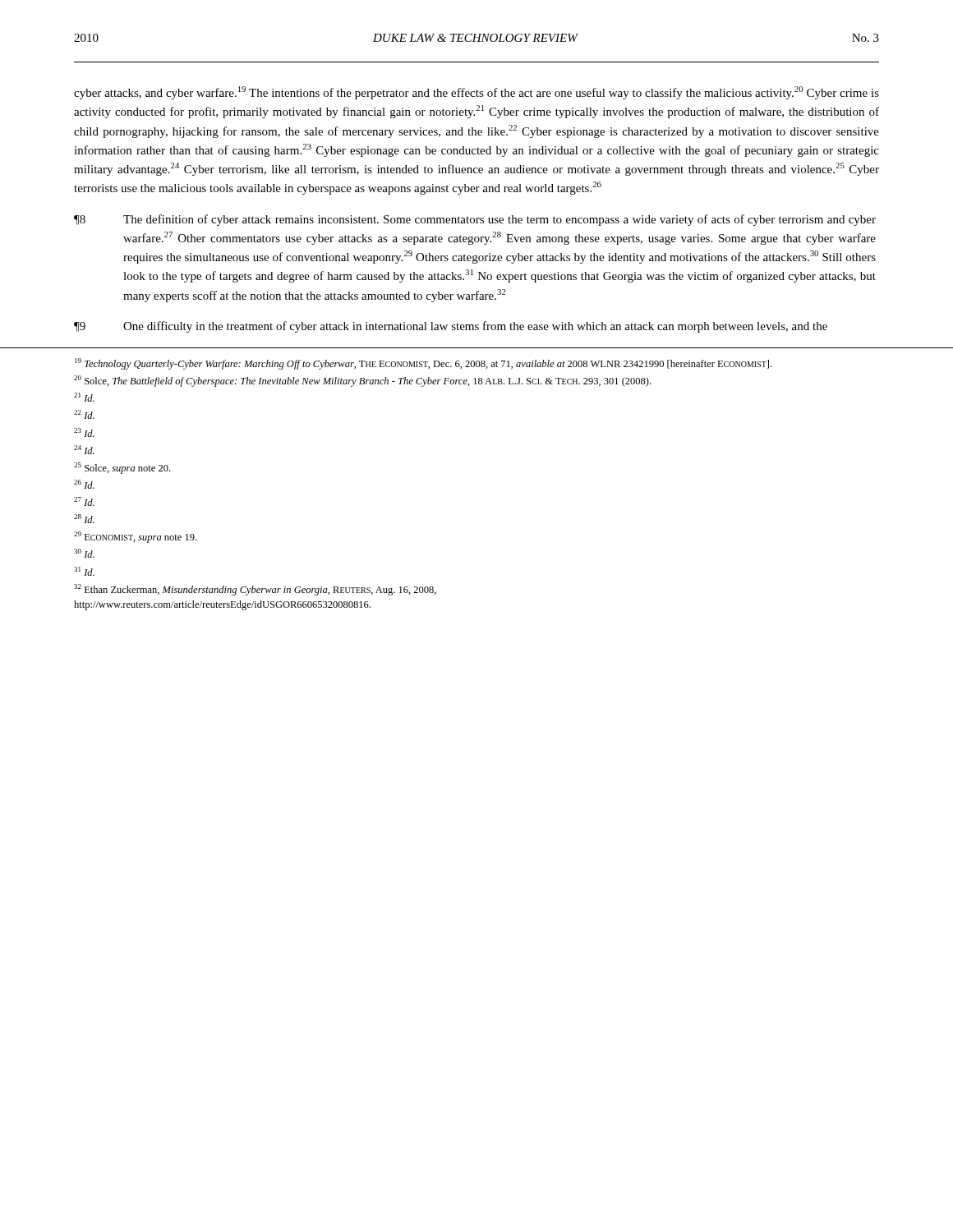Find the footnote containing "30 Id."
This screenshot has height=1232, width=953.
(x=84, y=554)
